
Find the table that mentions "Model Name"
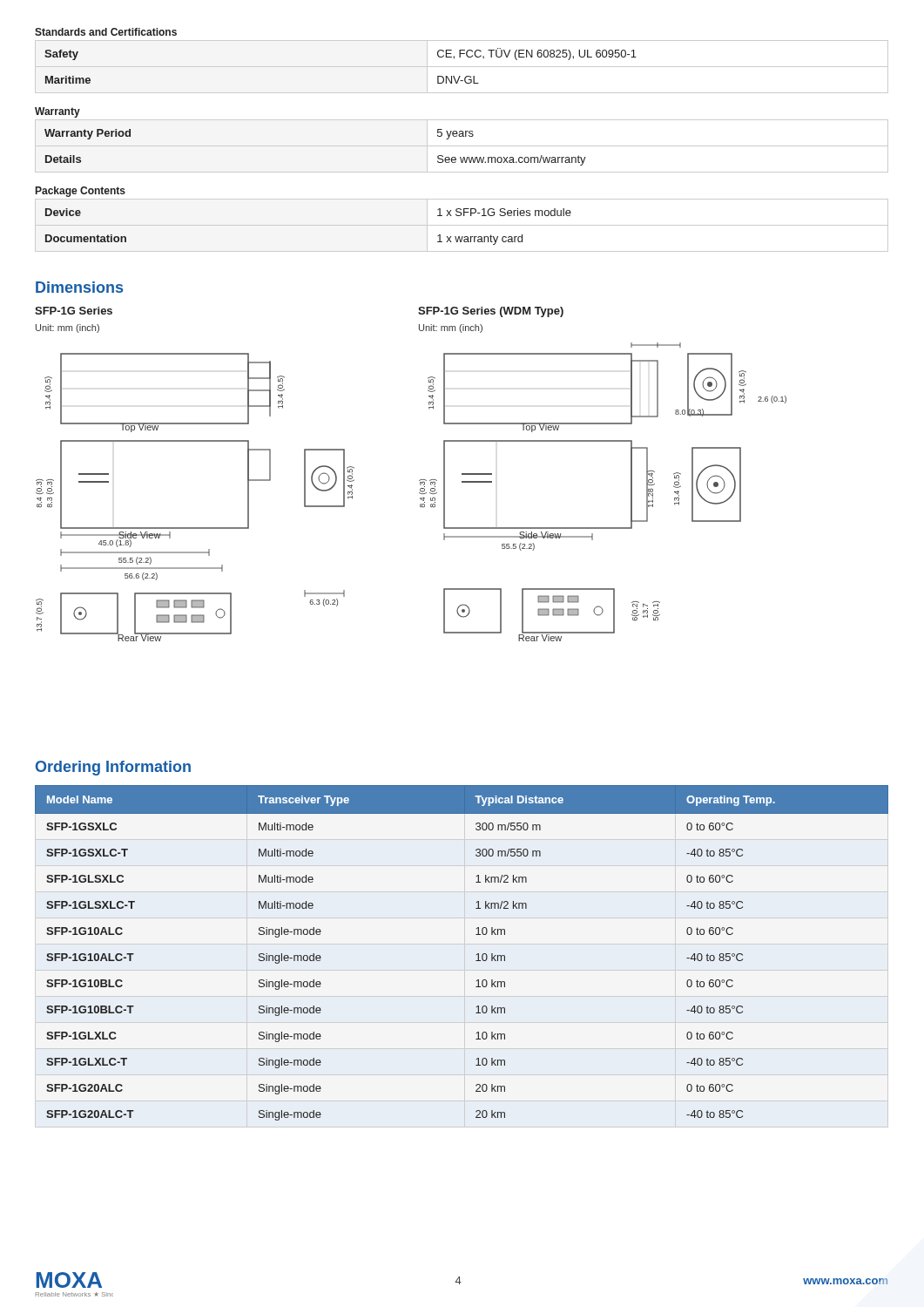(x=462, y=956)
